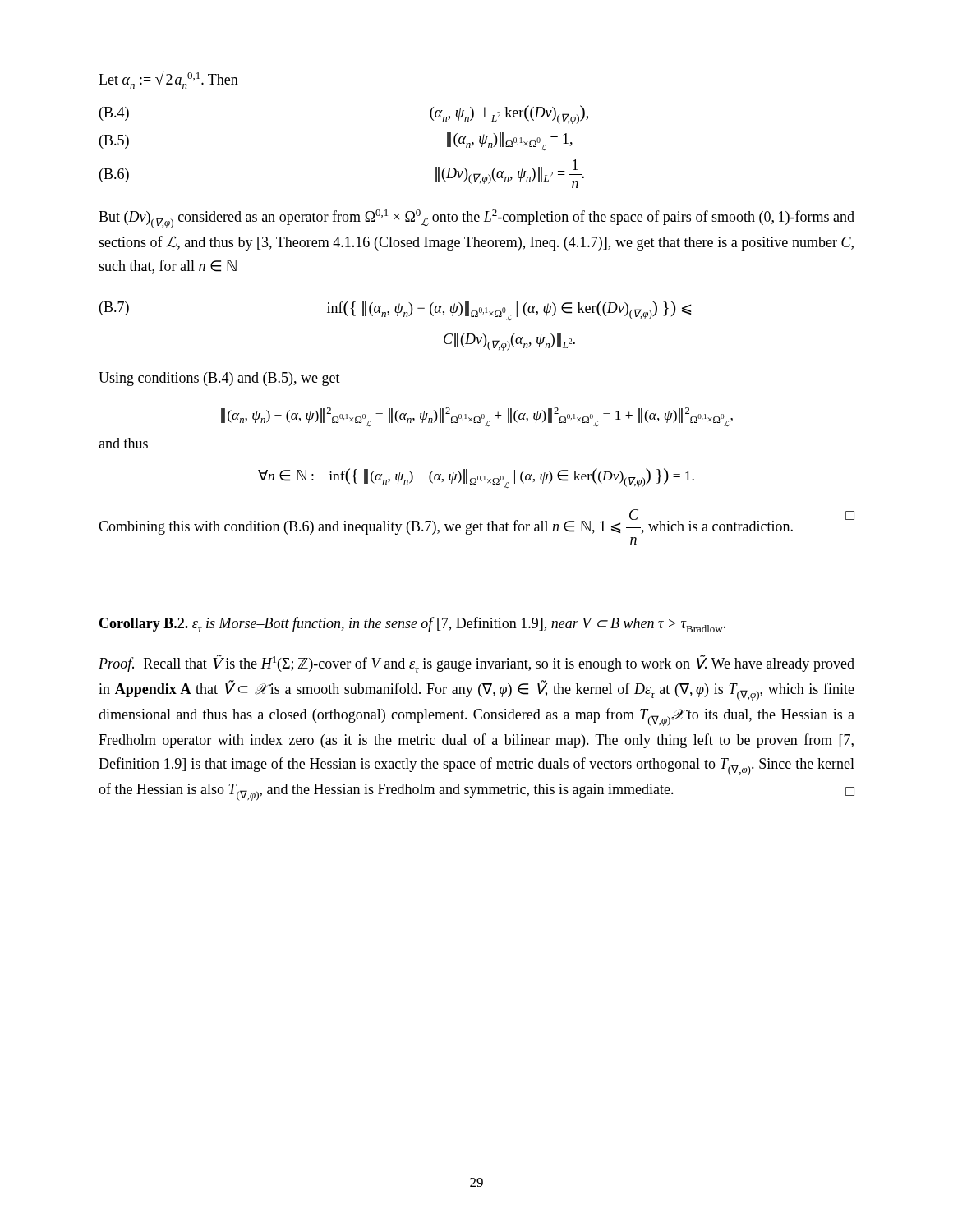The image size is (953, 1232).
Task: Select the element starting "‖(αn, ψn) − (α, ψ)‖2Ω0,1×Ω0ℒ = ‖(αn,"
Action: pos(476,416)
